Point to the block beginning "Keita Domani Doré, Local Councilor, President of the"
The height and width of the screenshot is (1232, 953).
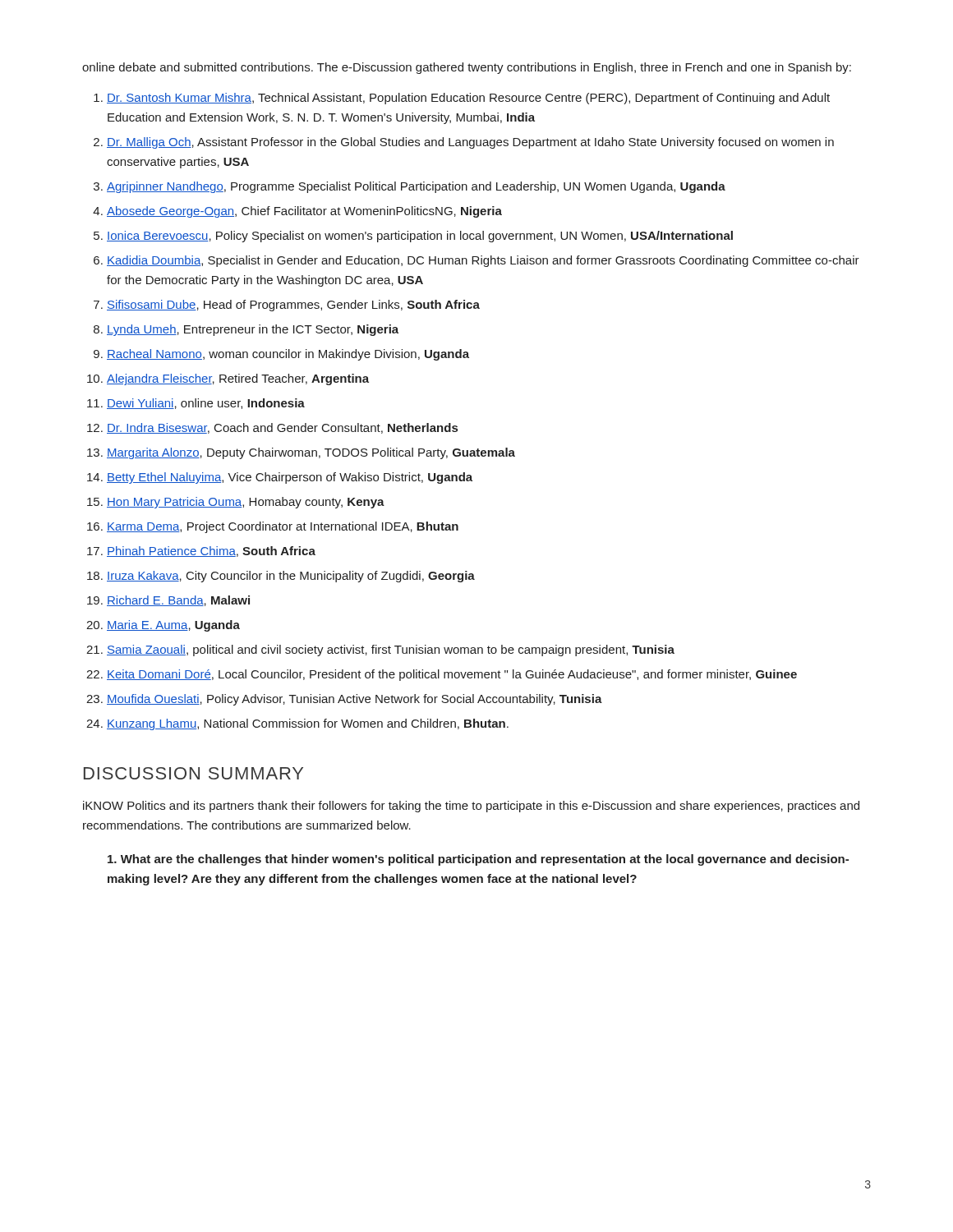click(452, 674)
